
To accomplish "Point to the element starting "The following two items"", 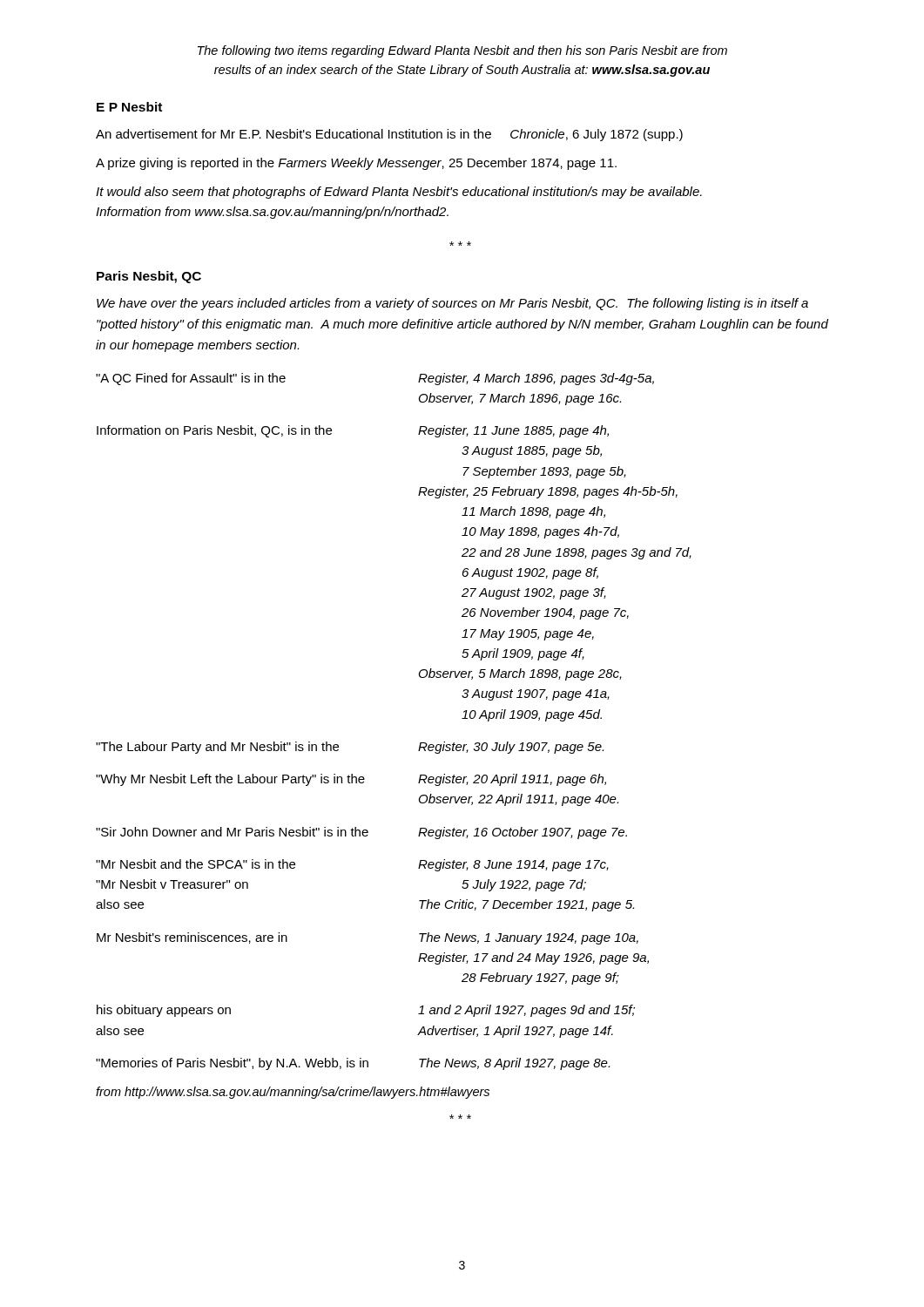I will (462, 60).
